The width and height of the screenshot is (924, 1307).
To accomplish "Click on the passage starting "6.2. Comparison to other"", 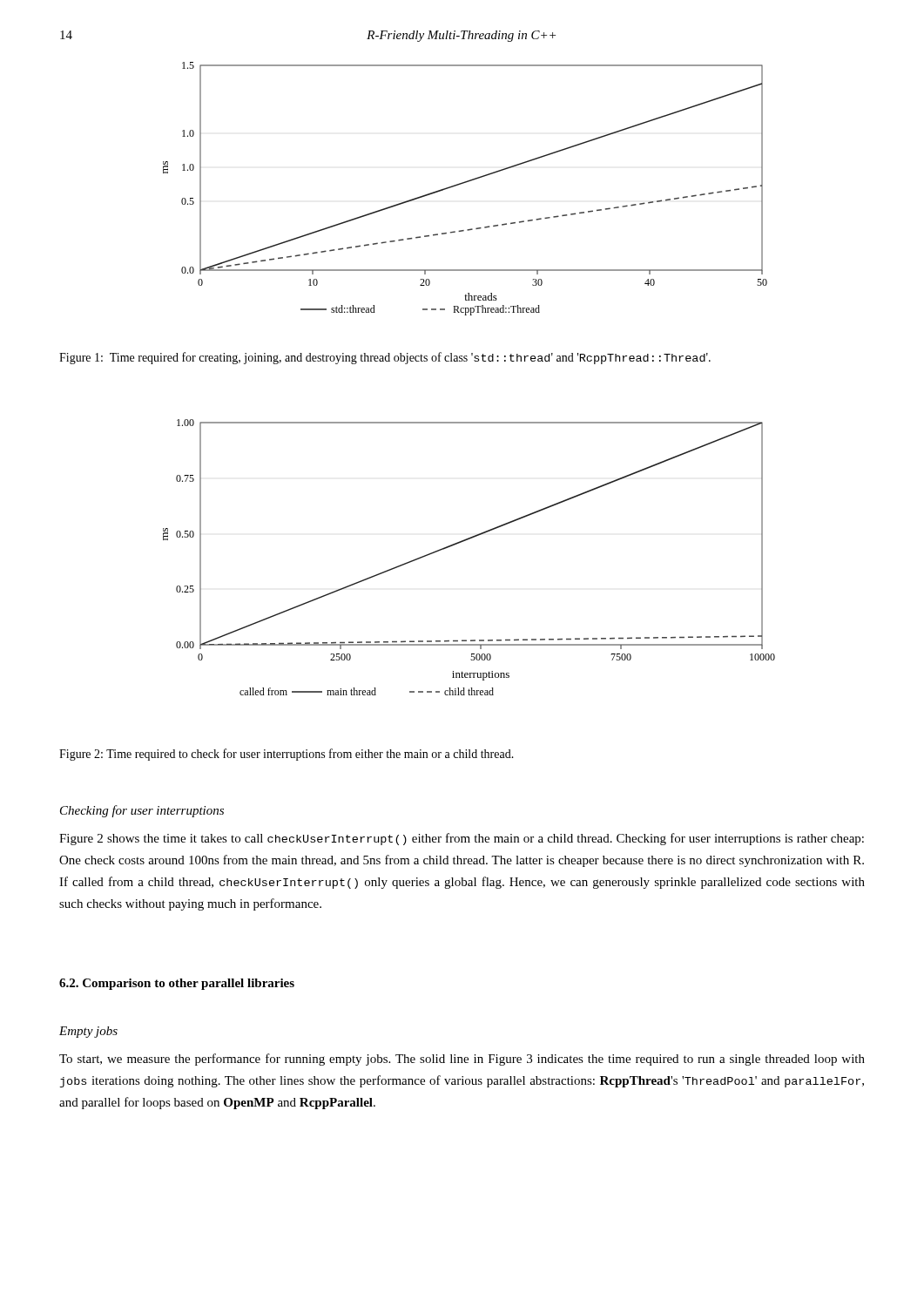I will point(177,983).
